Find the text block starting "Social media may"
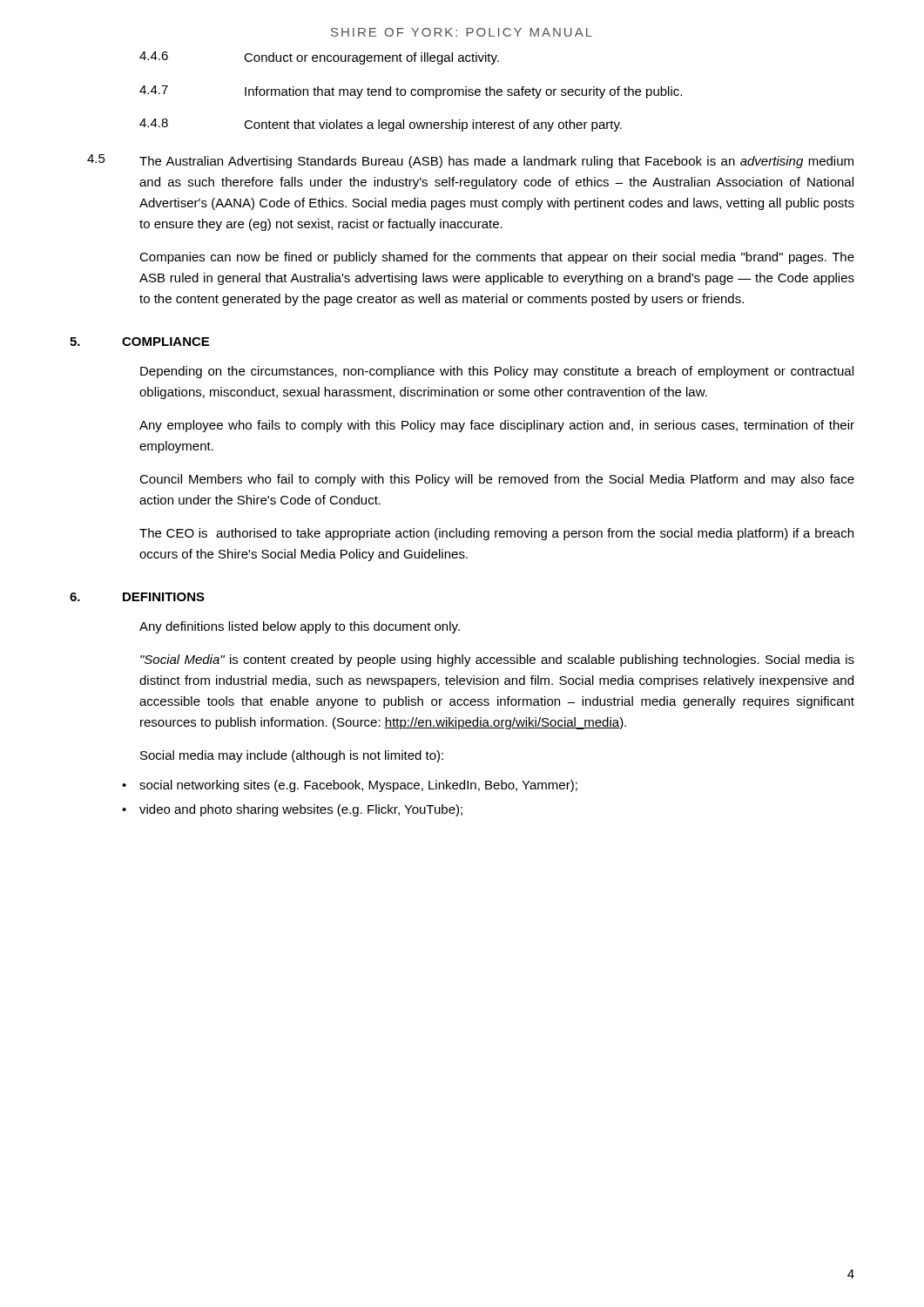924x1307 pixels. [292, 755]
